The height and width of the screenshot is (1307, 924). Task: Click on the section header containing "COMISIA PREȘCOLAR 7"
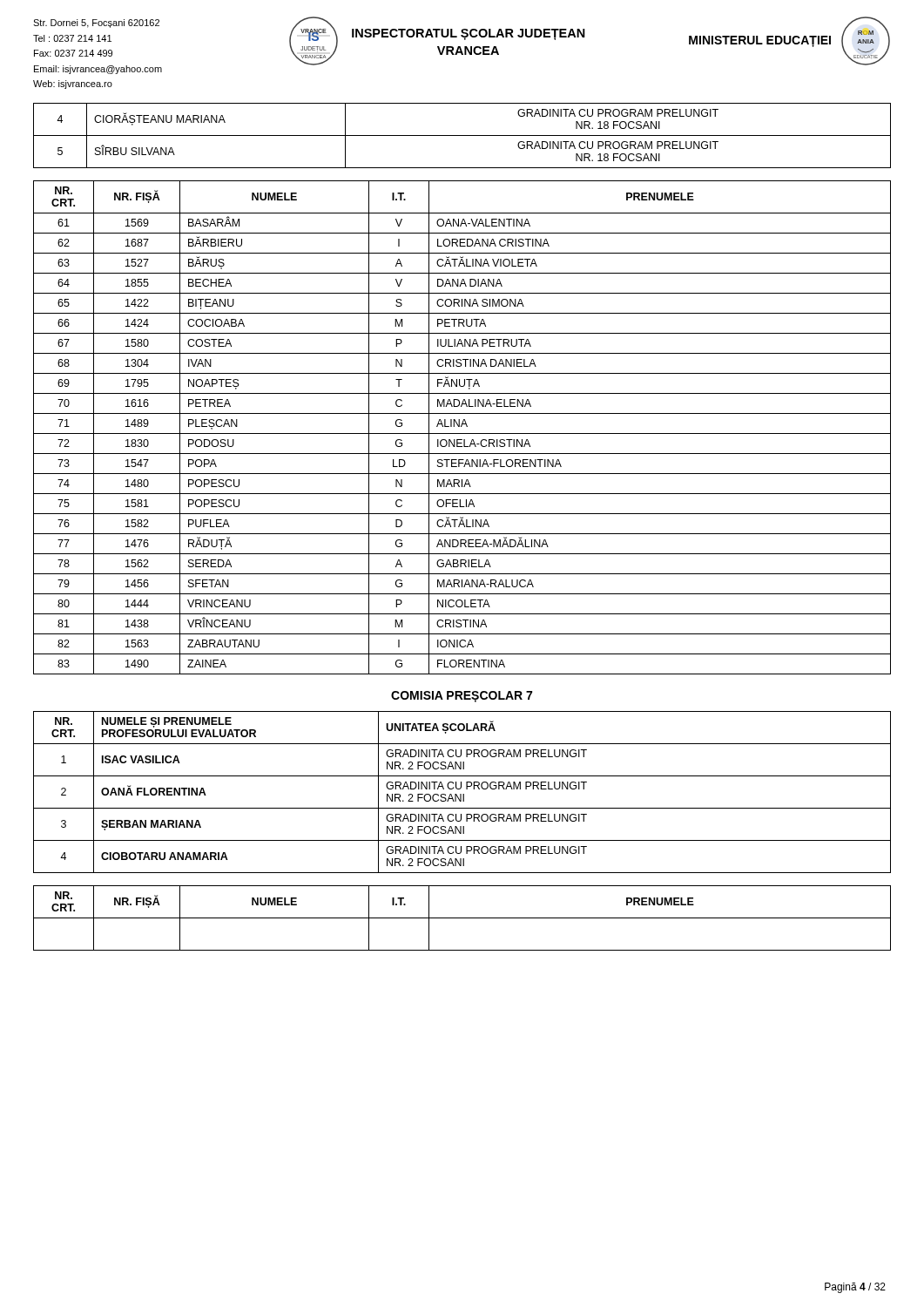[462, 695]
